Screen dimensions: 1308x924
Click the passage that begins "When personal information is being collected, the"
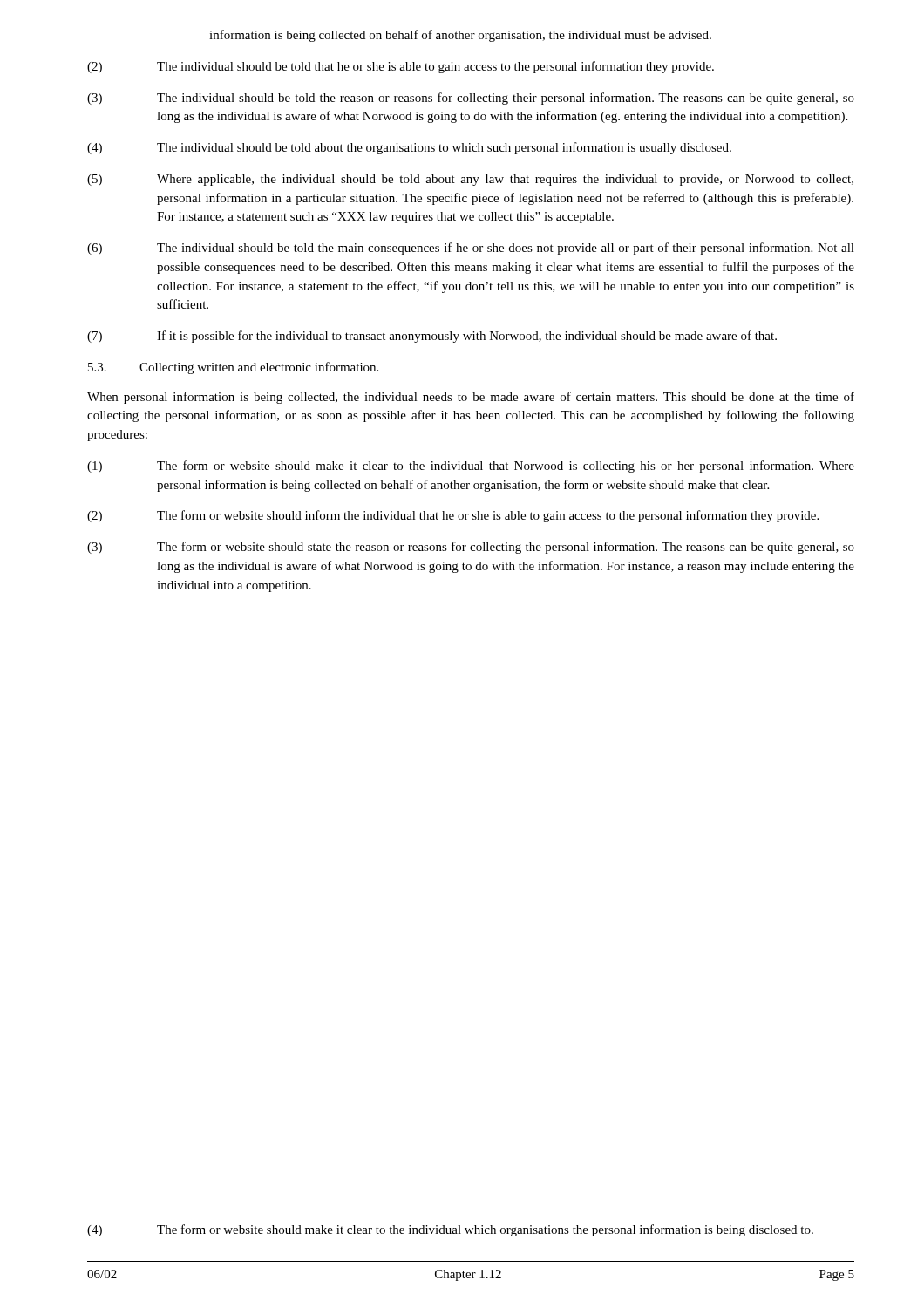pyautogui.click(x=471, y=415)
